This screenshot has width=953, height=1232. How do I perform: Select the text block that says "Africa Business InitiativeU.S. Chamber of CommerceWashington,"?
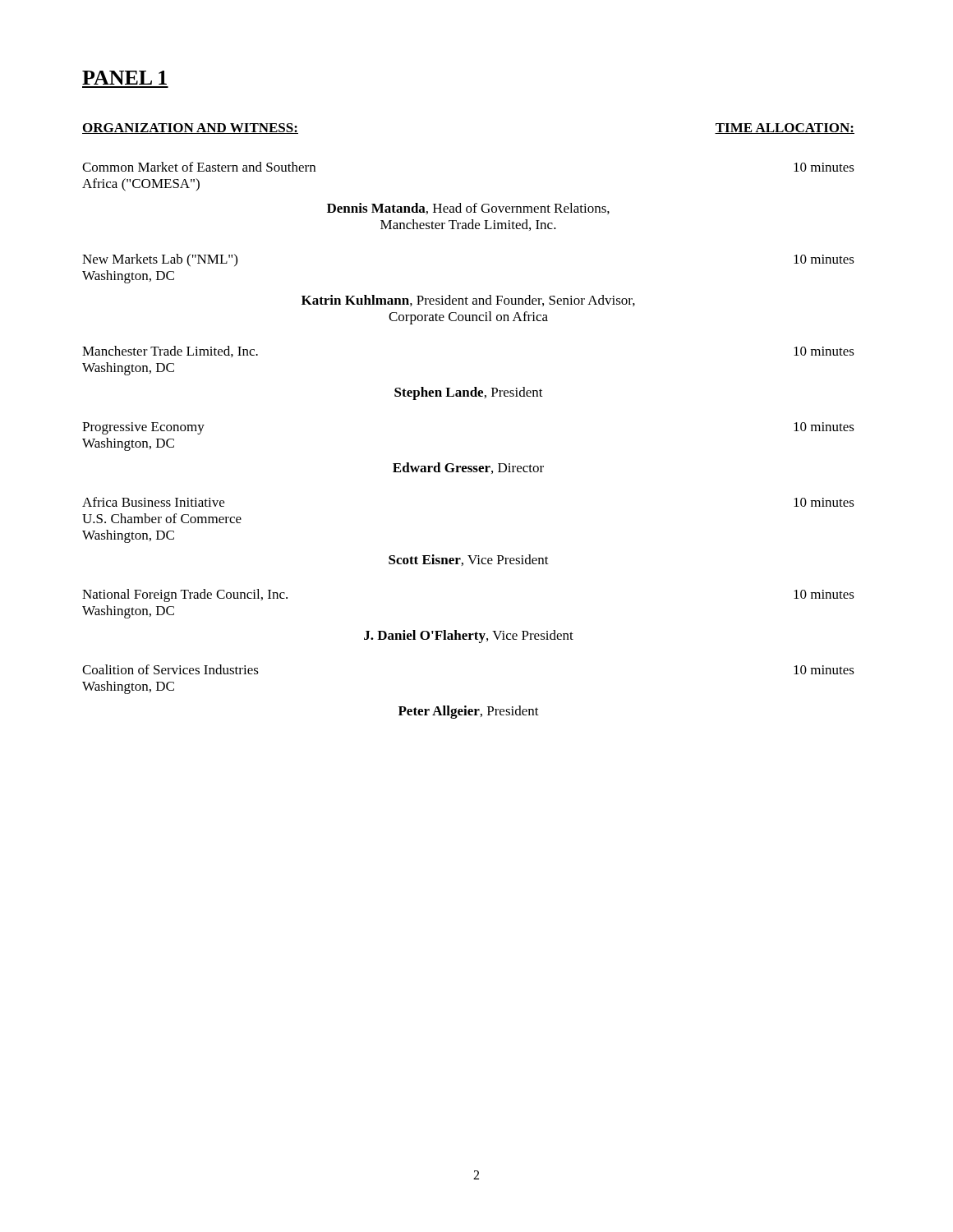[162, 519]
